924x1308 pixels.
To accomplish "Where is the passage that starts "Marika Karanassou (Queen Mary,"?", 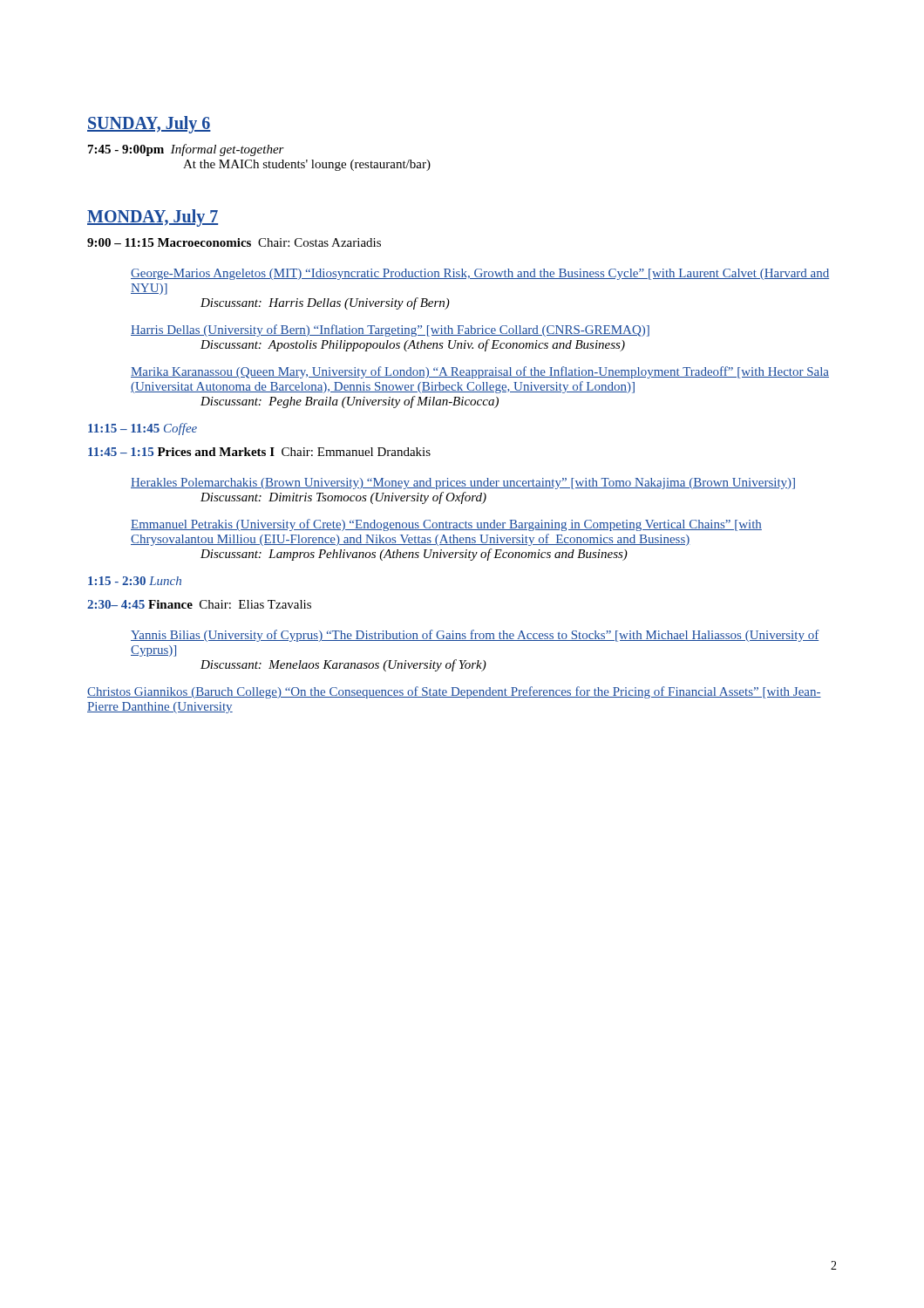I will click(x=484, y=387).
